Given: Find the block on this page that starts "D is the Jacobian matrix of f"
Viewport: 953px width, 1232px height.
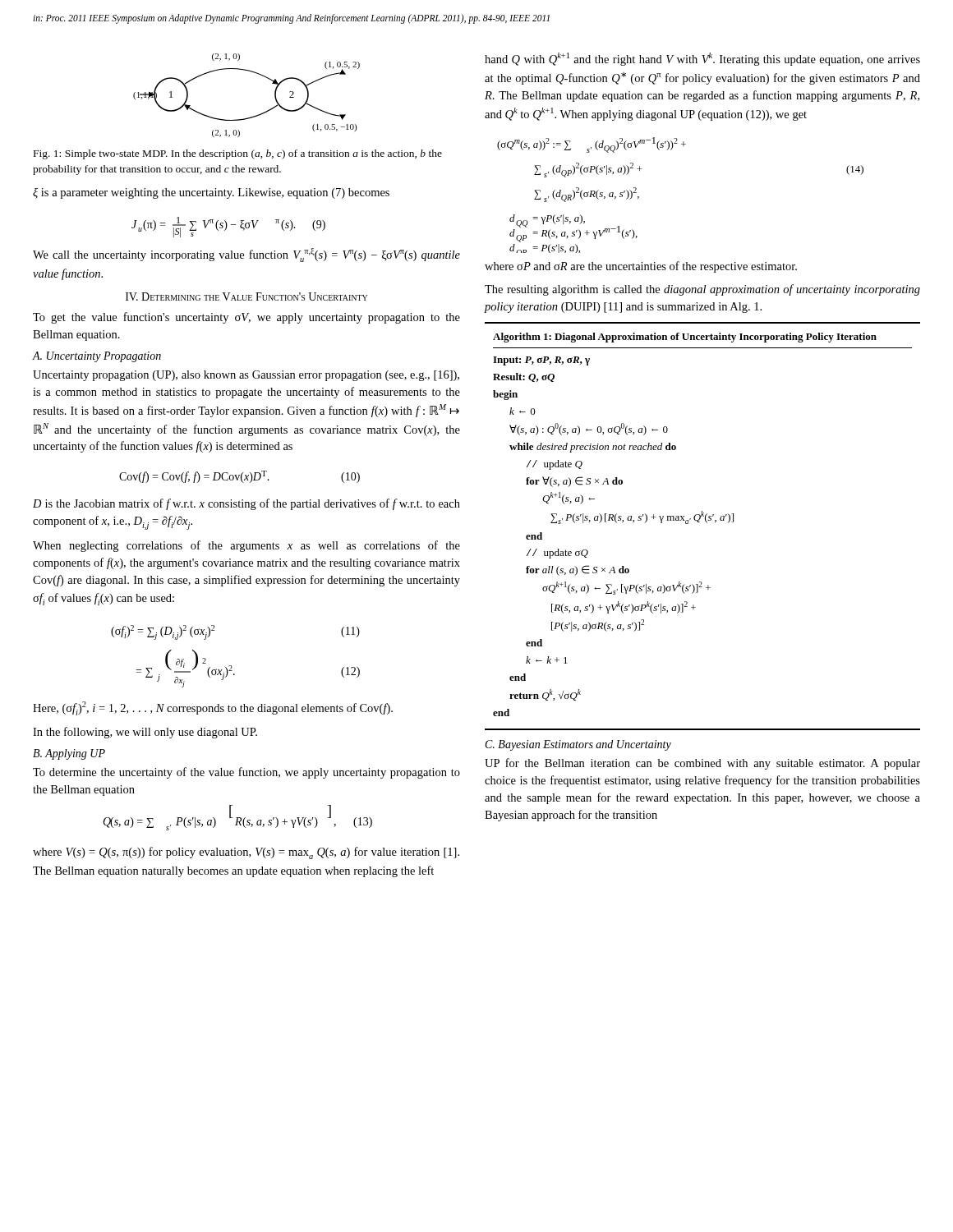Looking at the screenshot, I should coord(246,514).
